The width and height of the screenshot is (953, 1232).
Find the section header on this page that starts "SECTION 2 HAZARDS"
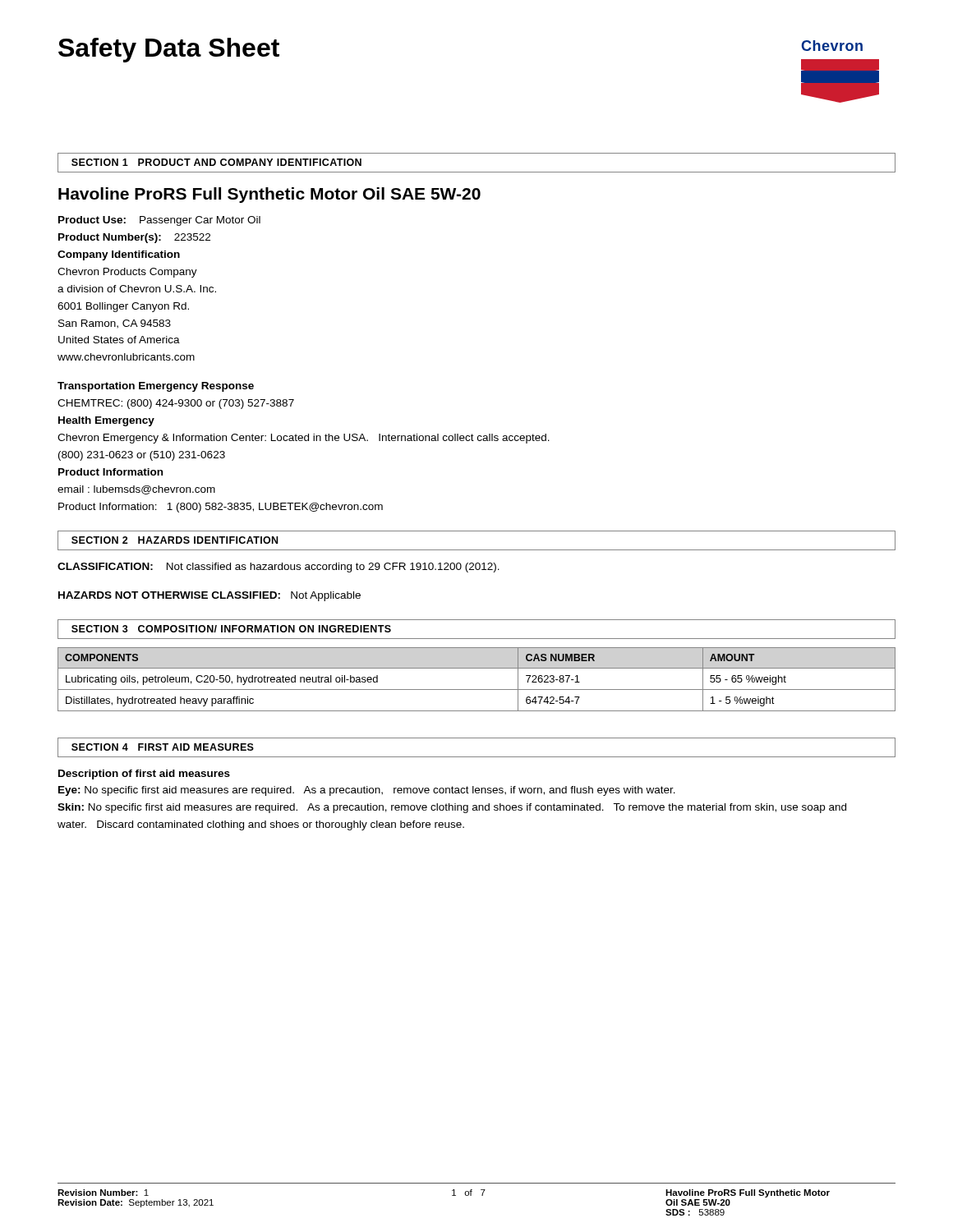tap(476, 540)
